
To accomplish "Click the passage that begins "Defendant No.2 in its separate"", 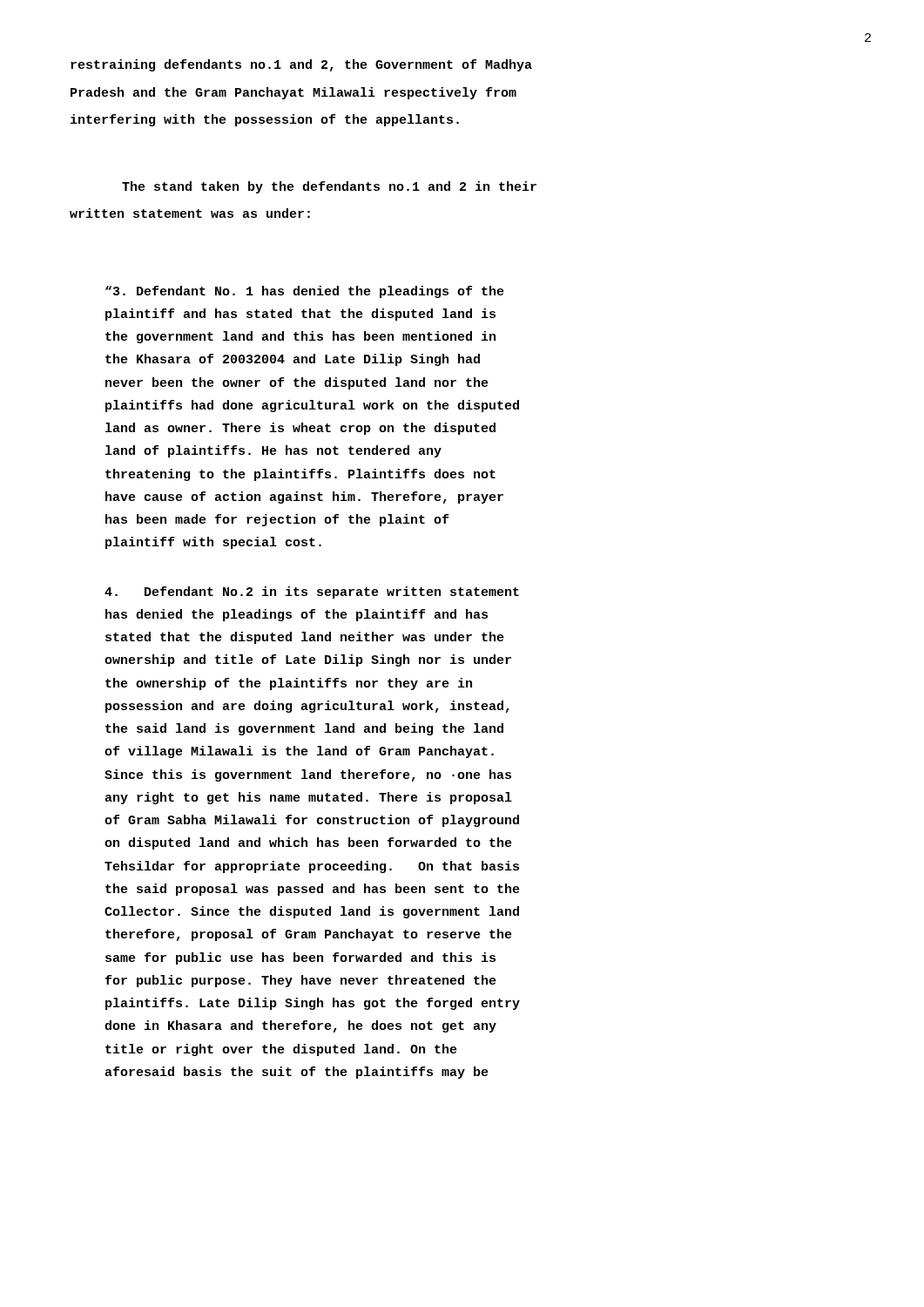I will point(479,833).
